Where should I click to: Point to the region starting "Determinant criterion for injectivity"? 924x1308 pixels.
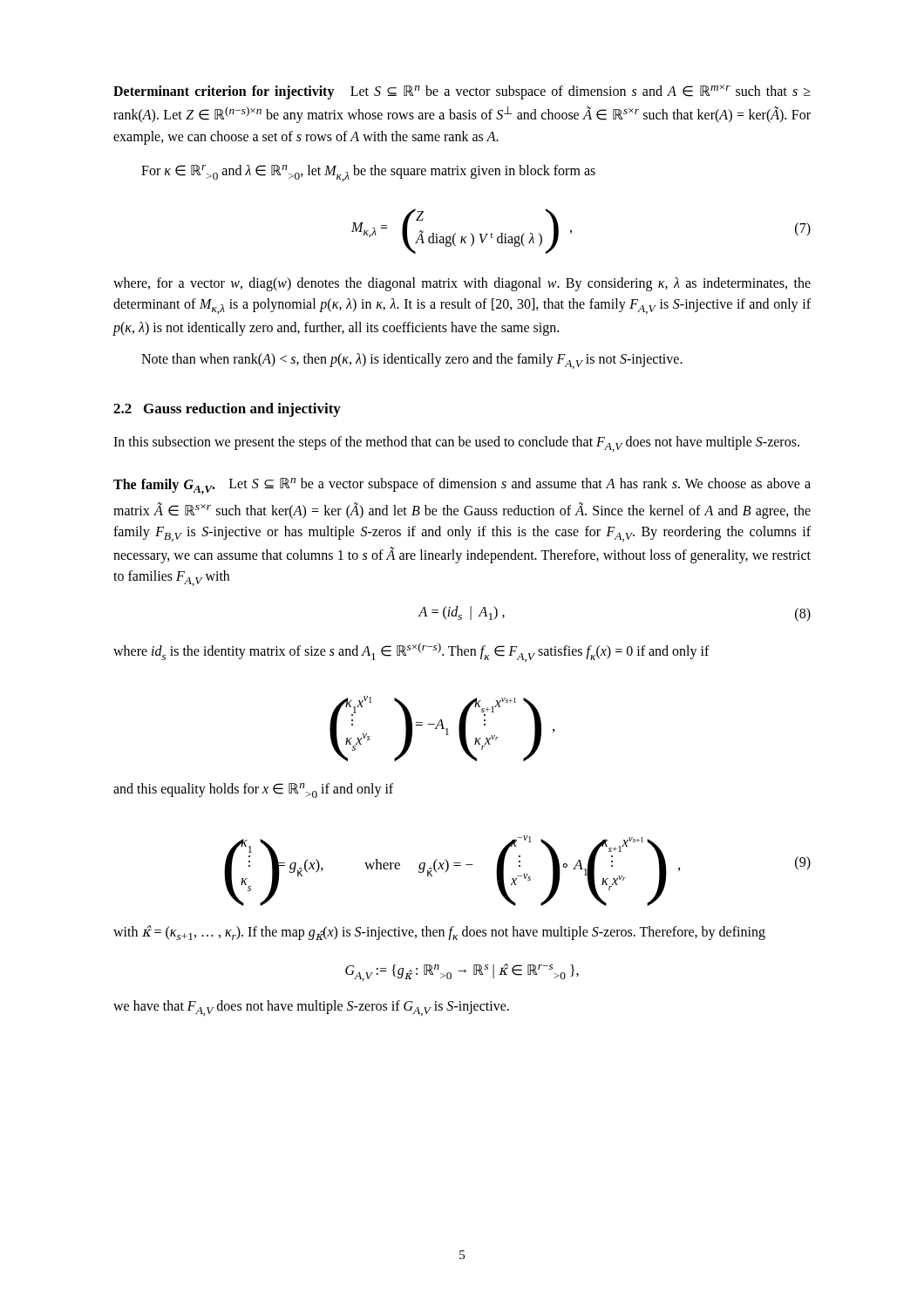pos(462,112)
